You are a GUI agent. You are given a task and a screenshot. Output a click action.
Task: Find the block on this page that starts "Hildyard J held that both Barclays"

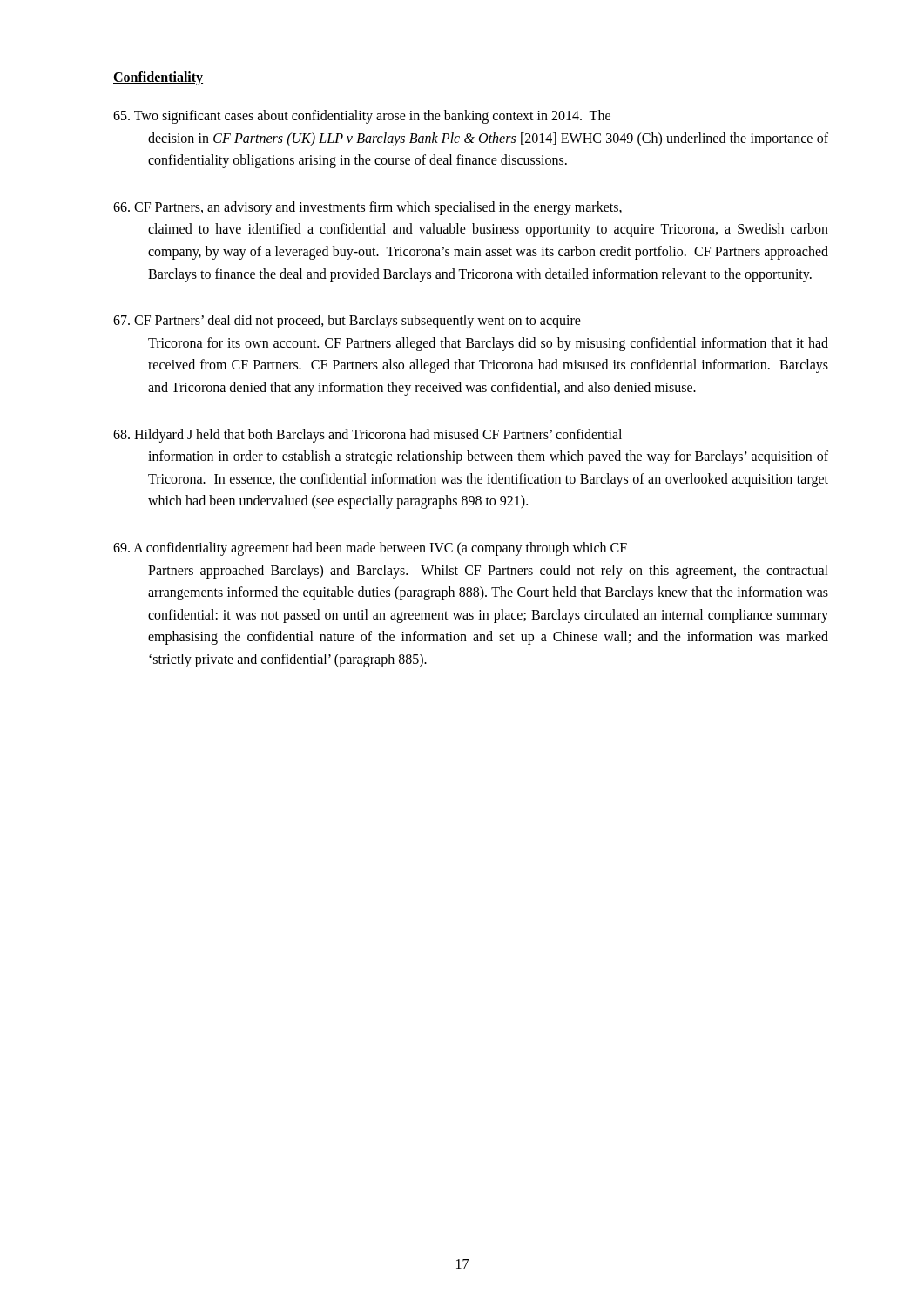tap(471, 469)
